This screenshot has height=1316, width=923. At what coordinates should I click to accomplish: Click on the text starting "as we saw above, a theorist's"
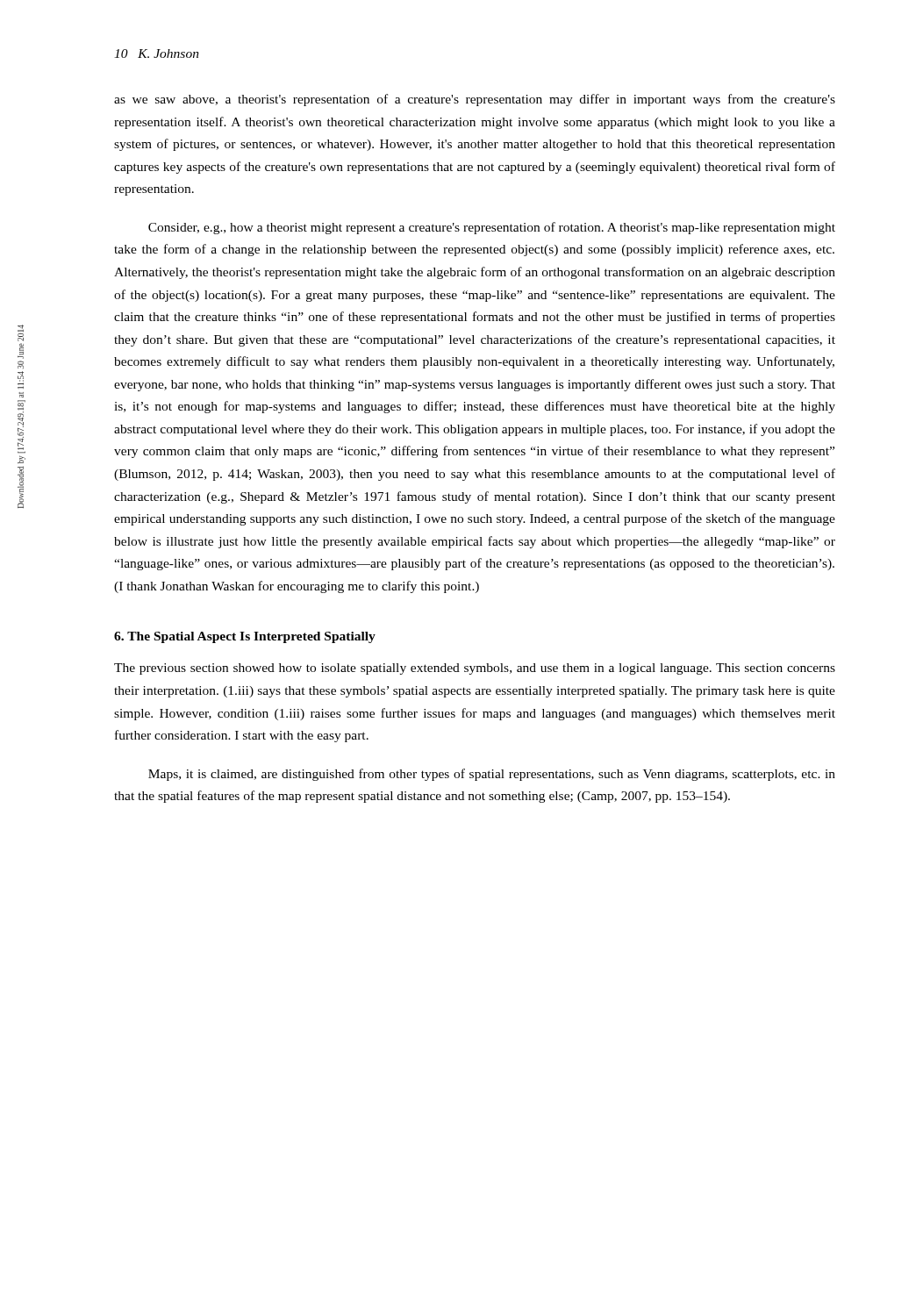pos(475,144)
